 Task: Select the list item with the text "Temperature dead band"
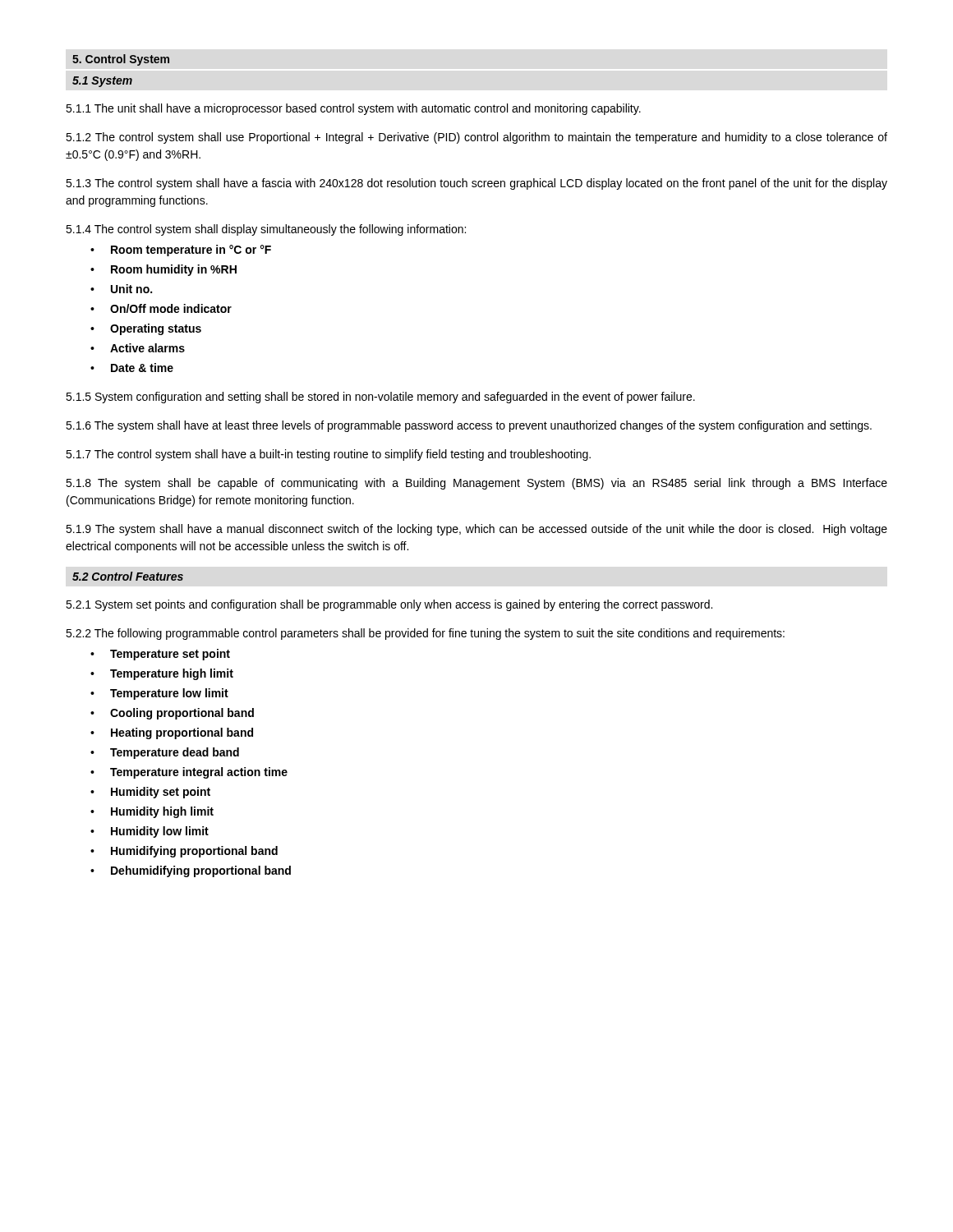click(153, 753)
